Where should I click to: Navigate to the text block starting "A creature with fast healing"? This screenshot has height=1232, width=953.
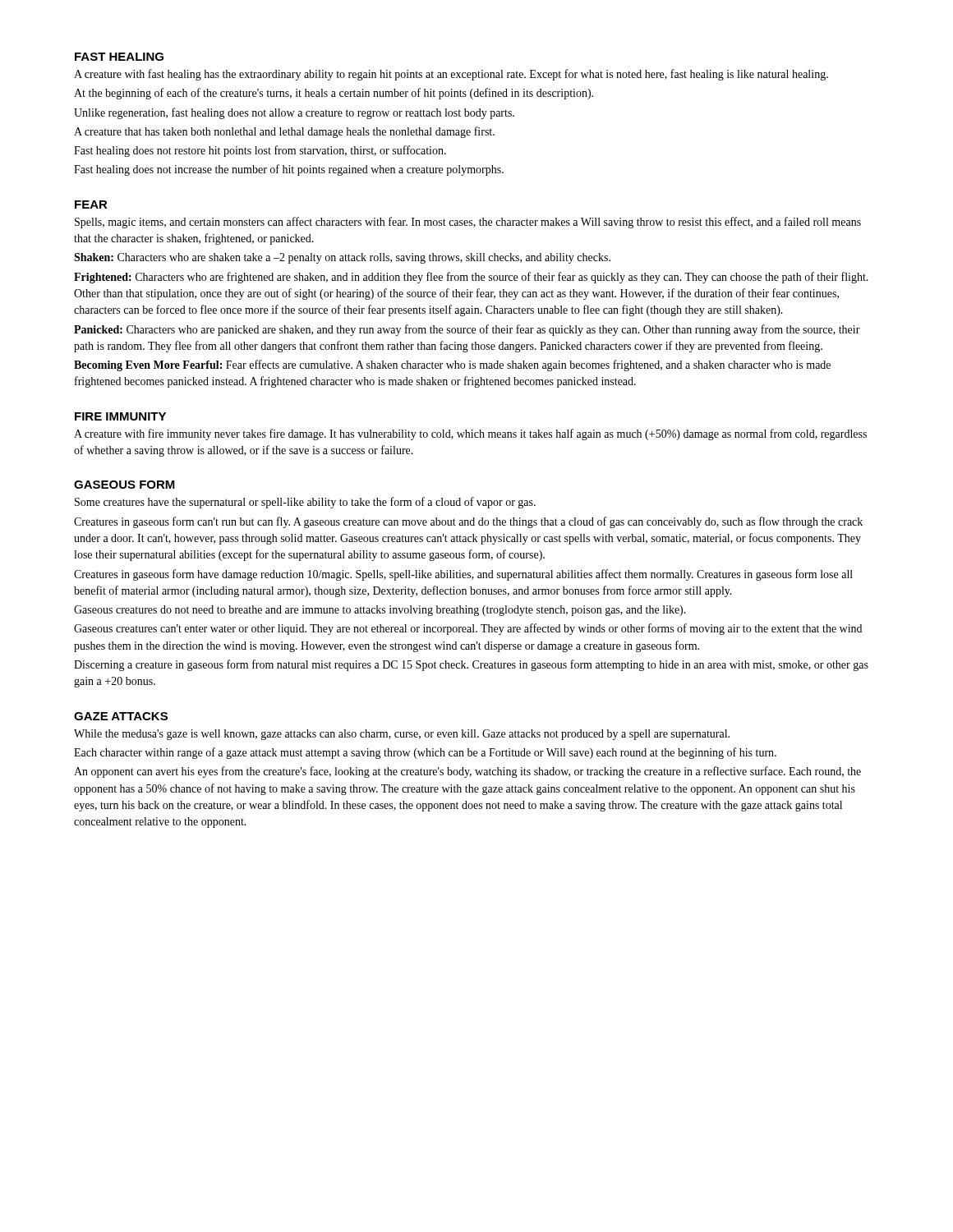476,123
